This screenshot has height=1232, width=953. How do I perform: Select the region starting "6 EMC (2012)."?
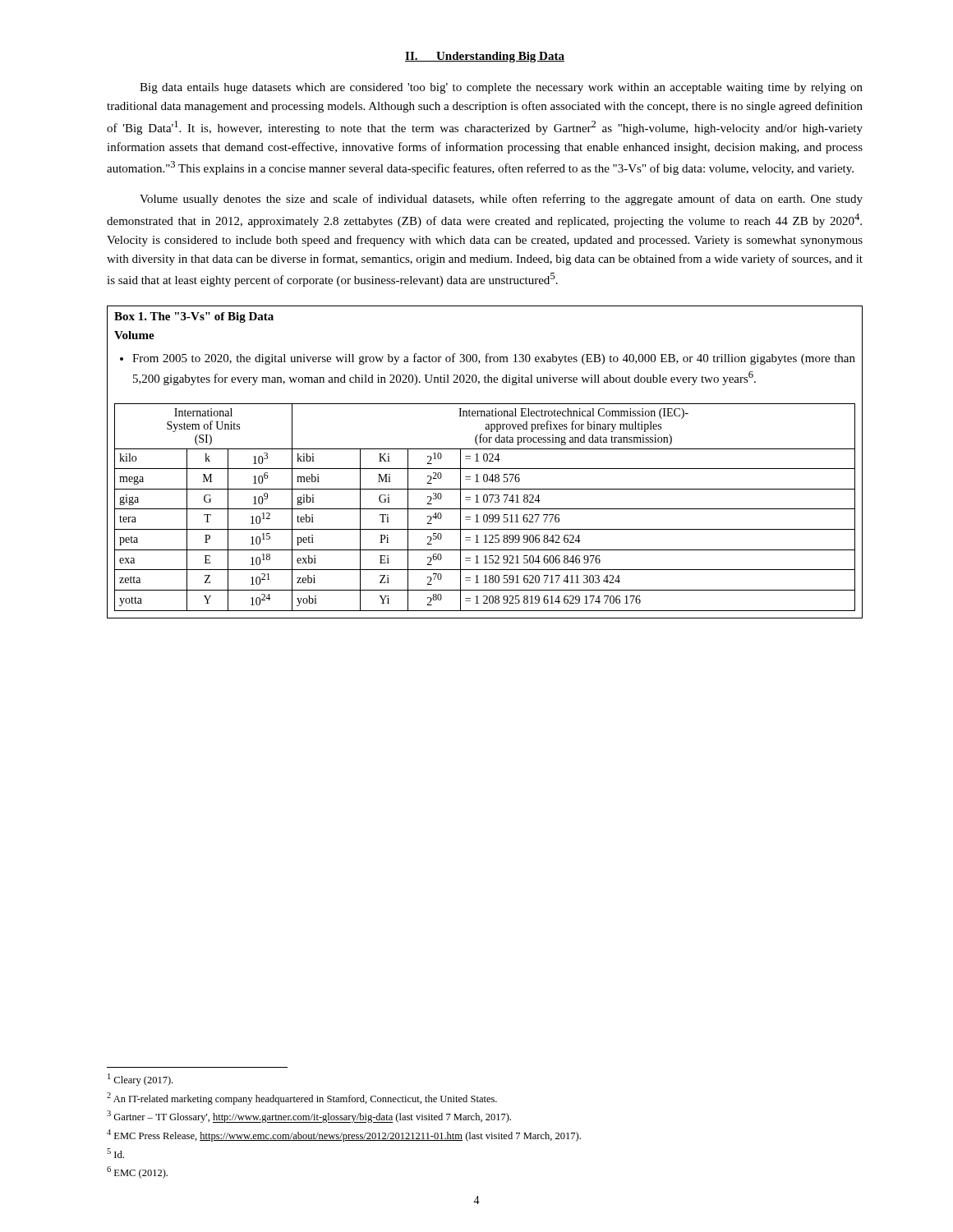(138, 1172)
